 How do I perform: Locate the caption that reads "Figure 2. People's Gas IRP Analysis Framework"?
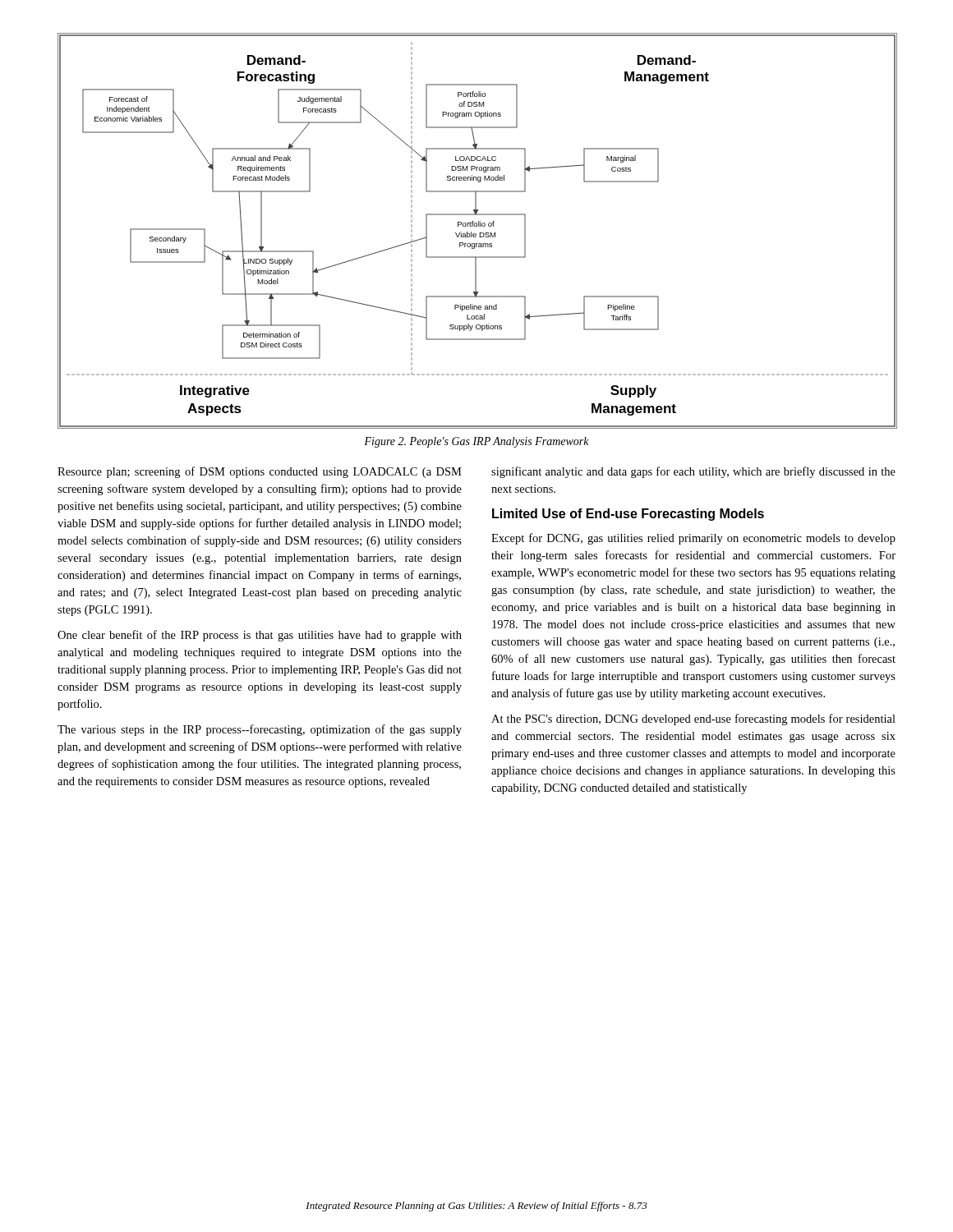[476, 441]
